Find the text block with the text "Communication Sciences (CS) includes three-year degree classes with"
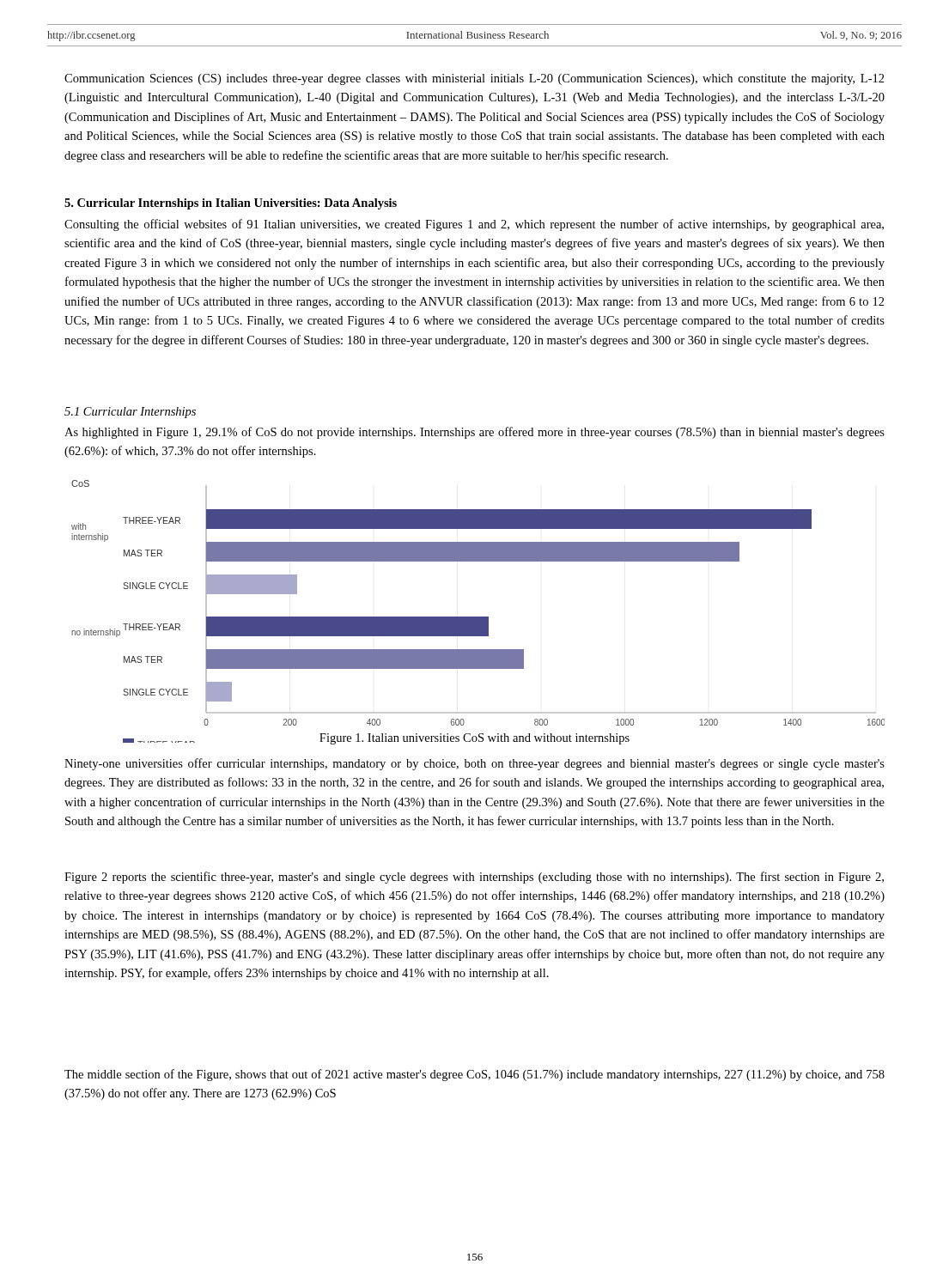949x1288 pixels. pyautogui.click(x=474, y=117)
